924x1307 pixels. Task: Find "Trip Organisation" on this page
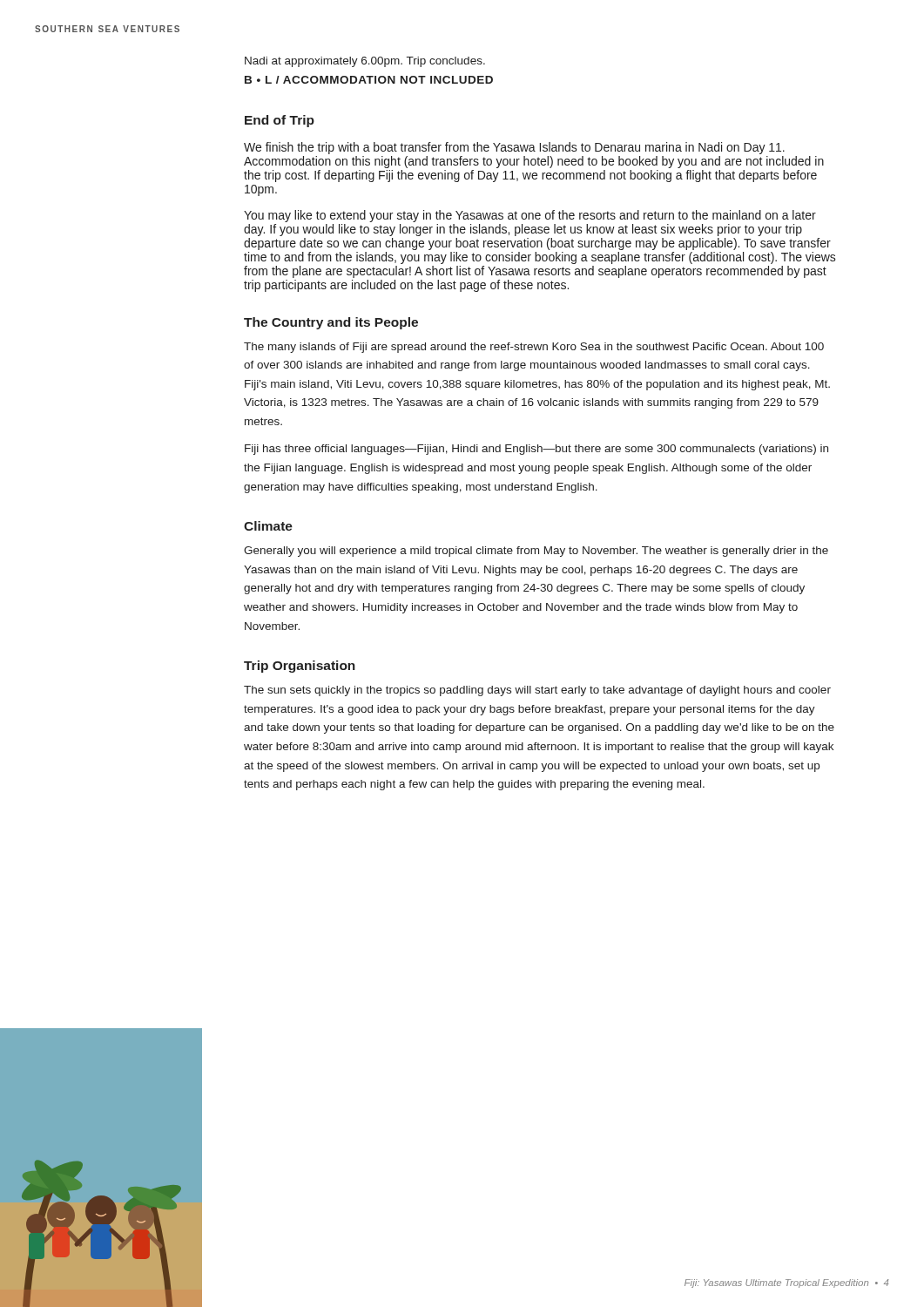[x=300, y=665]
